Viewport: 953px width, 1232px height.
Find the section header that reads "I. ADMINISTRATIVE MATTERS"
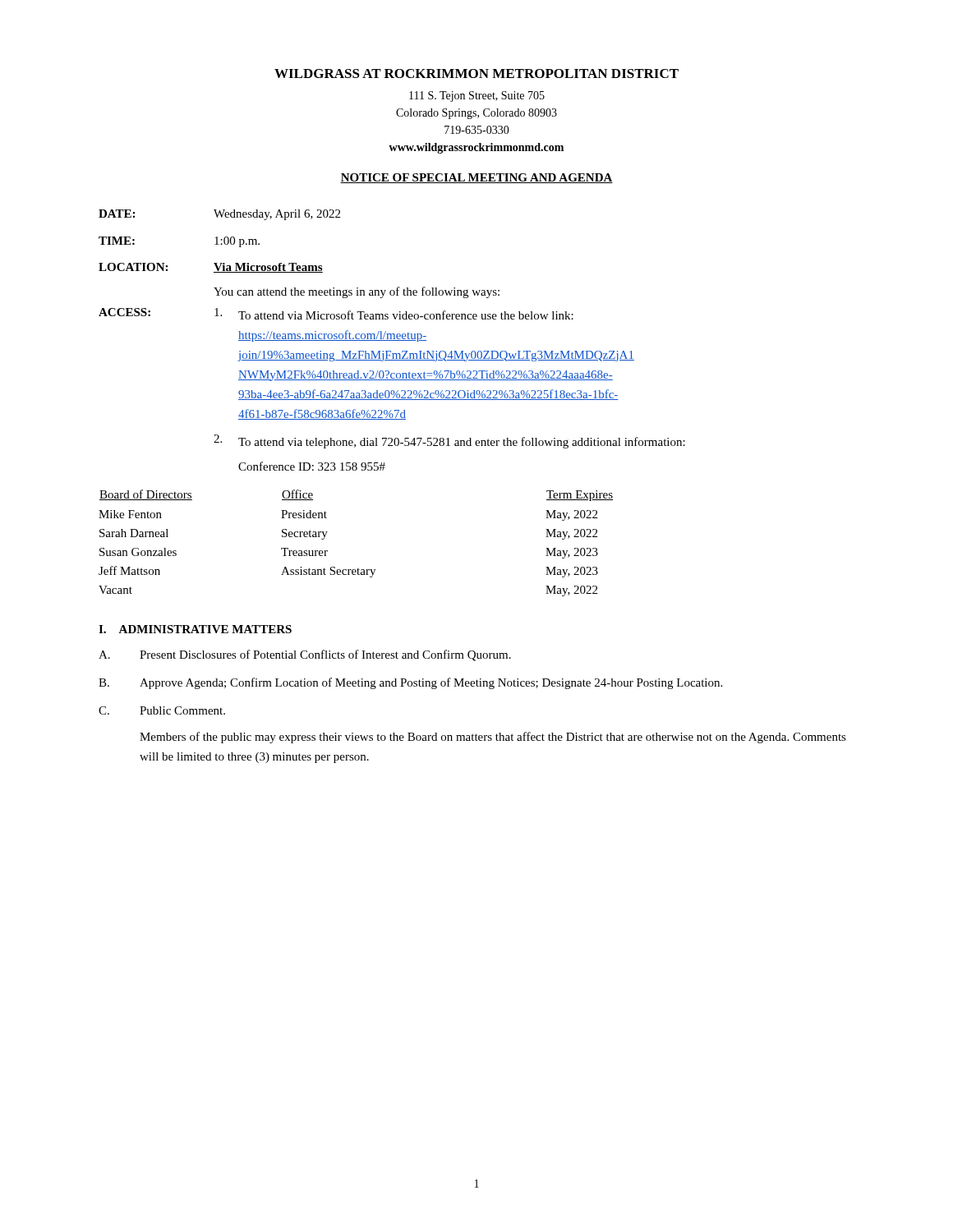point(195,629)
